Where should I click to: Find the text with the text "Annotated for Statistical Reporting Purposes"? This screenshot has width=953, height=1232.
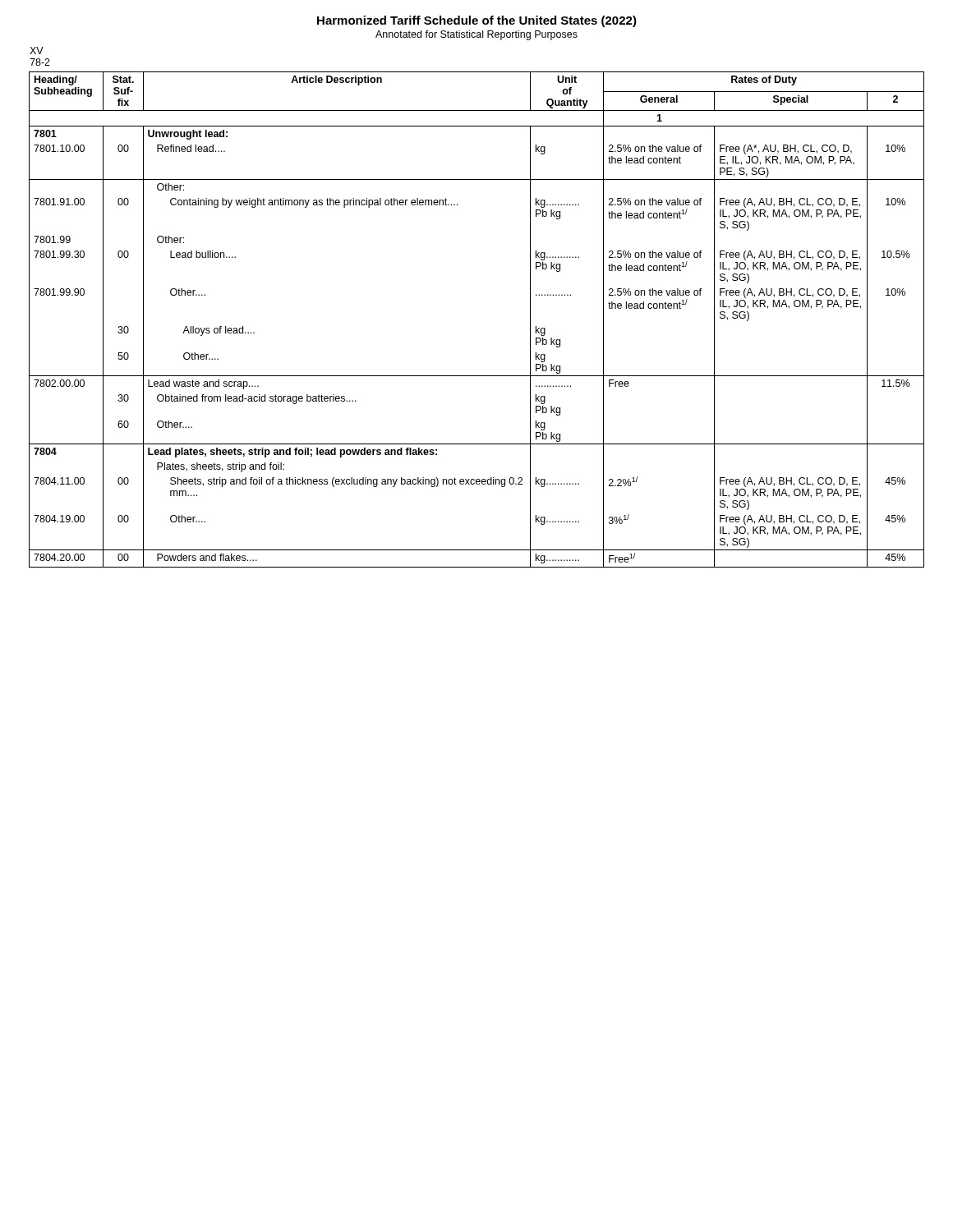(x=476, y=34)
